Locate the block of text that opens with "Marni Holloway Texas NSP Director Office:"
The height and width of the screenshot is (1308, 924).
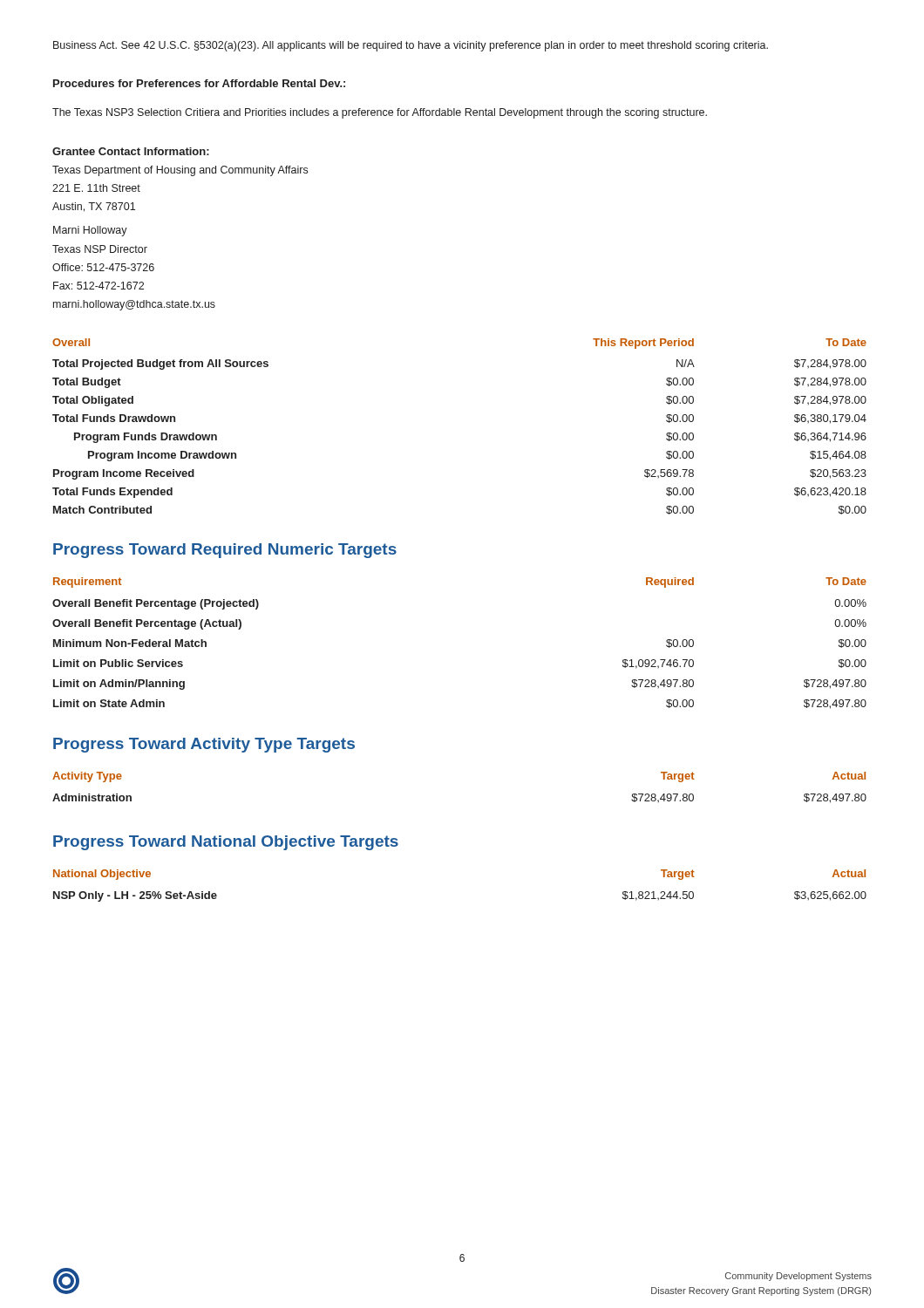90,231
